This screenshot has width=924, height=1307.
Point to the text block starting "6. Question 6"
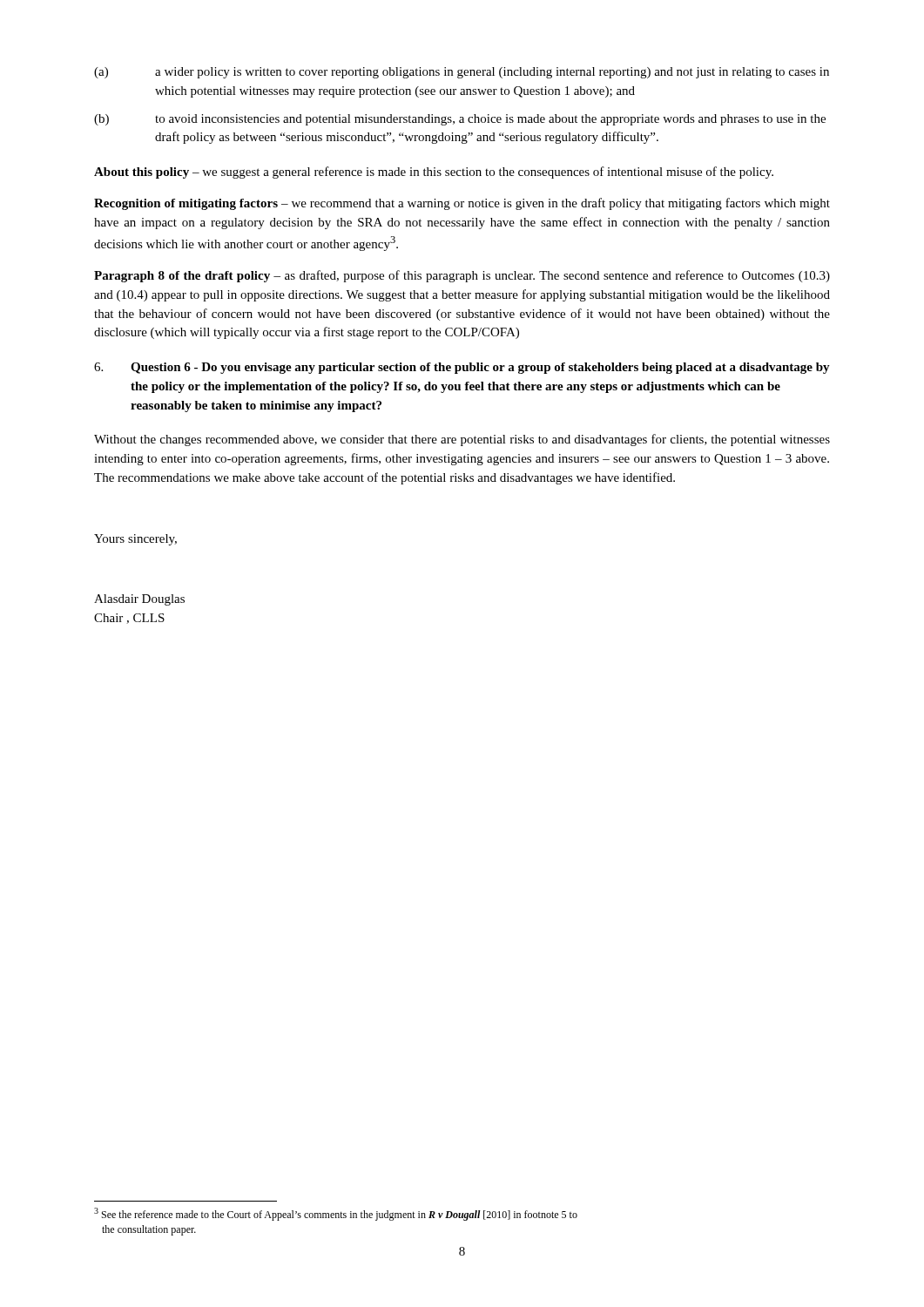[462, 387]
